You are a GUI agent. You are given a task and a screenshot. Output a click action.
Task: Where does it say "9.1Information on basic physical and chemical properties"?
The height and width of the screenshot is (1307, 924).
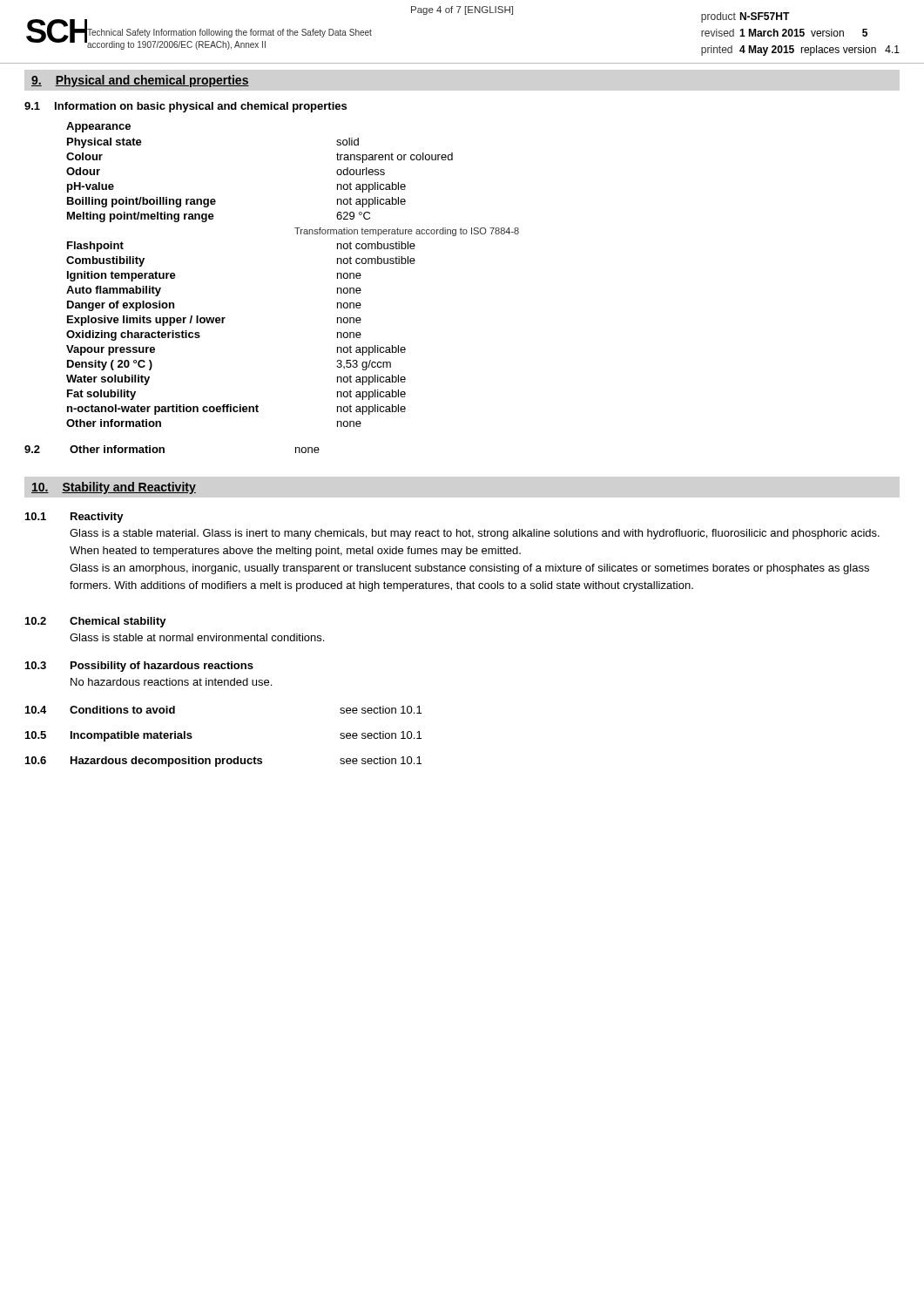pos(186,106)
